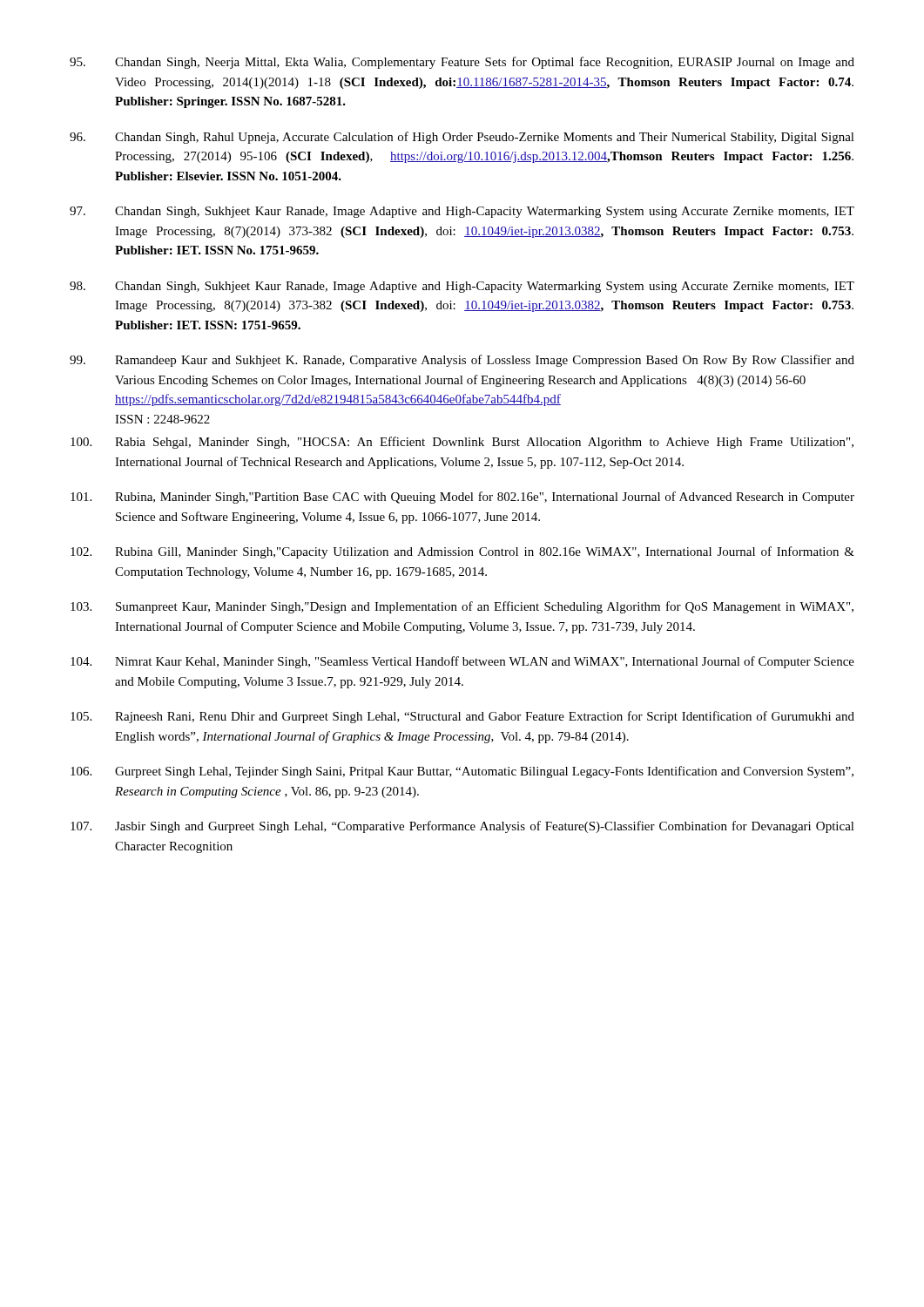Navigate to the passage starting "95. Chandan Singh, Neerja Mittal,"

coord(462,82)
